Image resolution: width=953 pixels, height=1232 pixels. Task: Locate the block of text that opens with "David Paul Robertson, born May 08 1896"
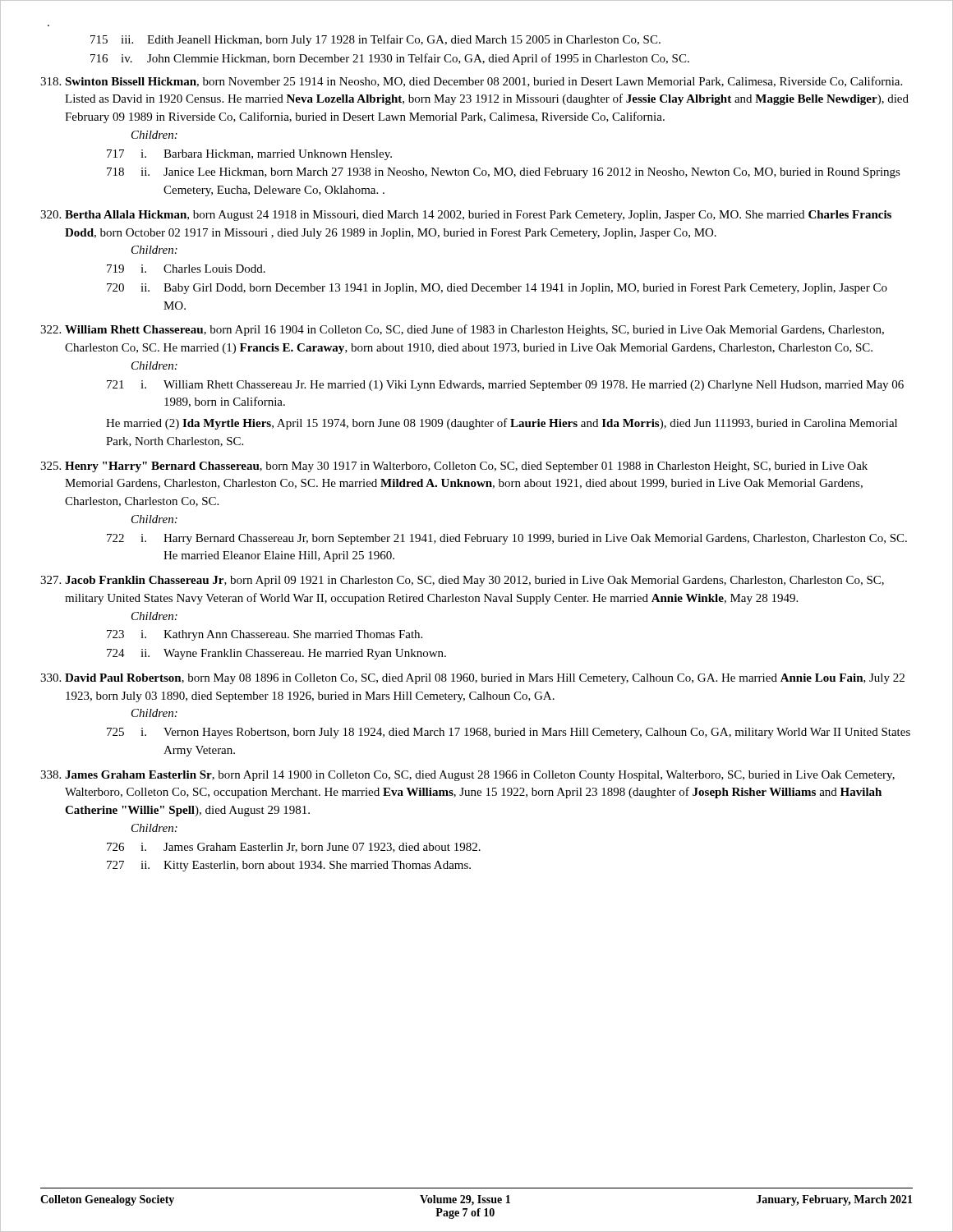[472, 679]
